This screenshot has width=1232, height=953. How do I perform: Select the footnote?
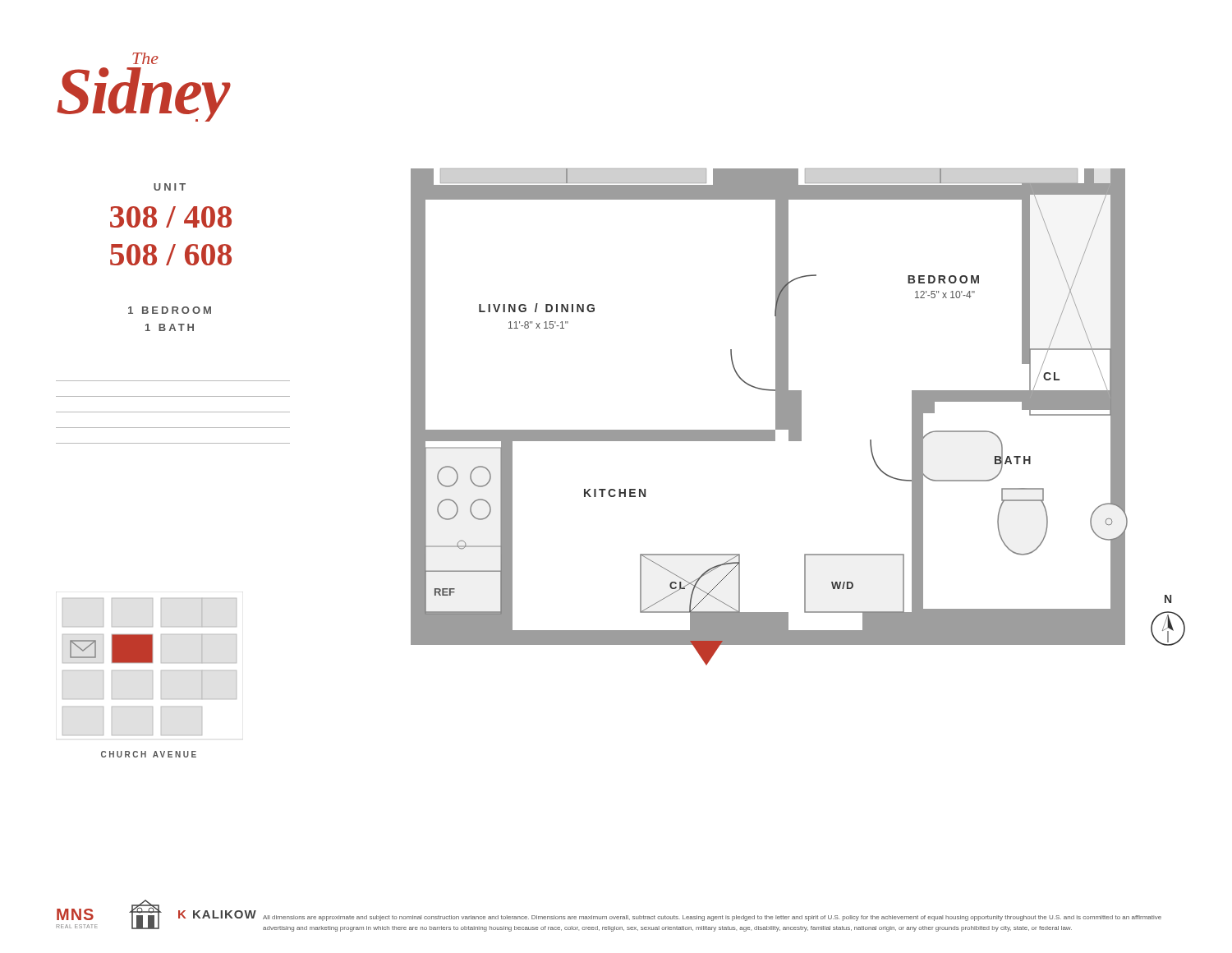[x=712, y=923]
